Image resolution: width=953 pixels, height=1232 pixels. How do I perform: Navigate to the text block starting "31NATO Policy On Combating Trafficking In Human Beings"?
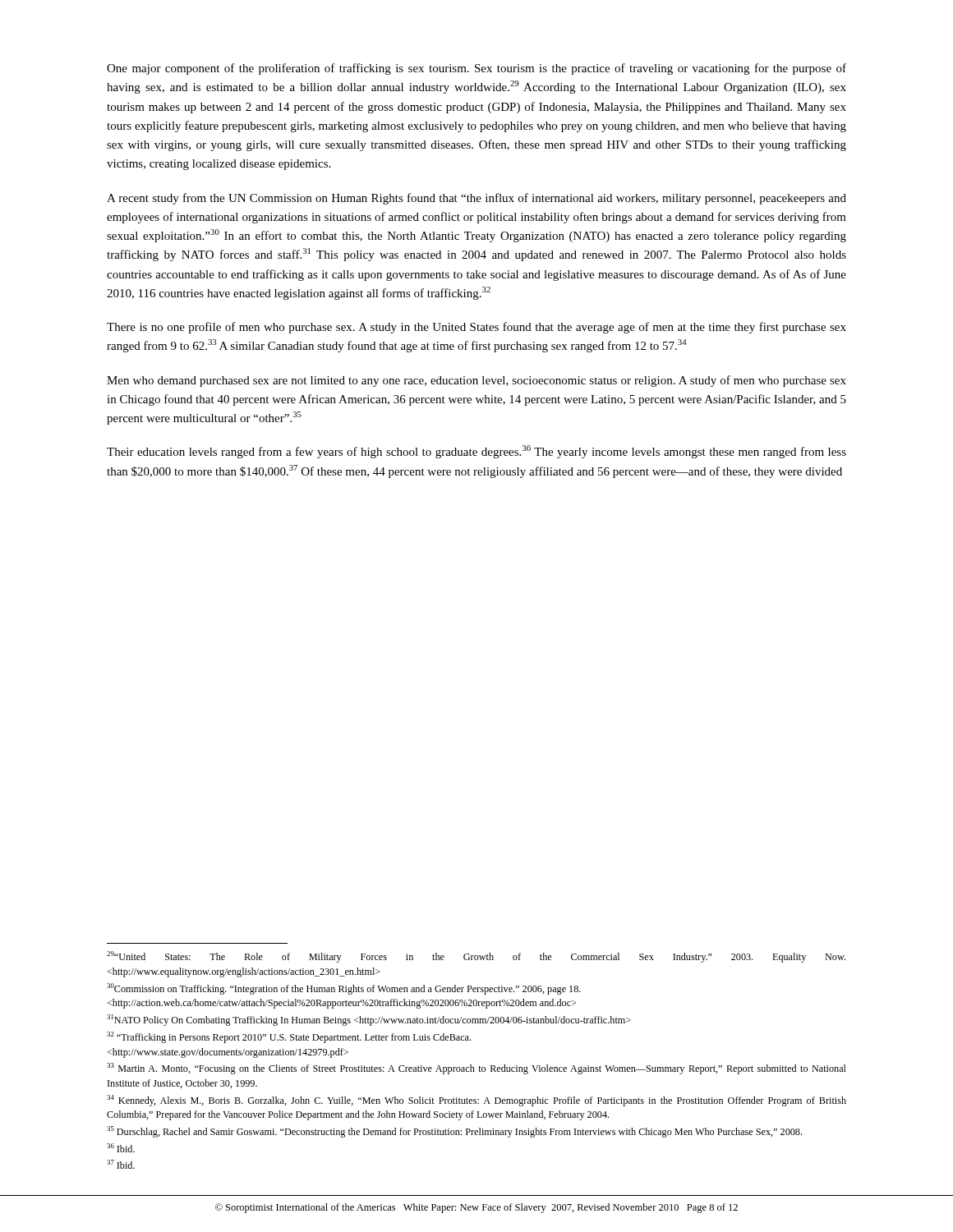point(369,1020)
